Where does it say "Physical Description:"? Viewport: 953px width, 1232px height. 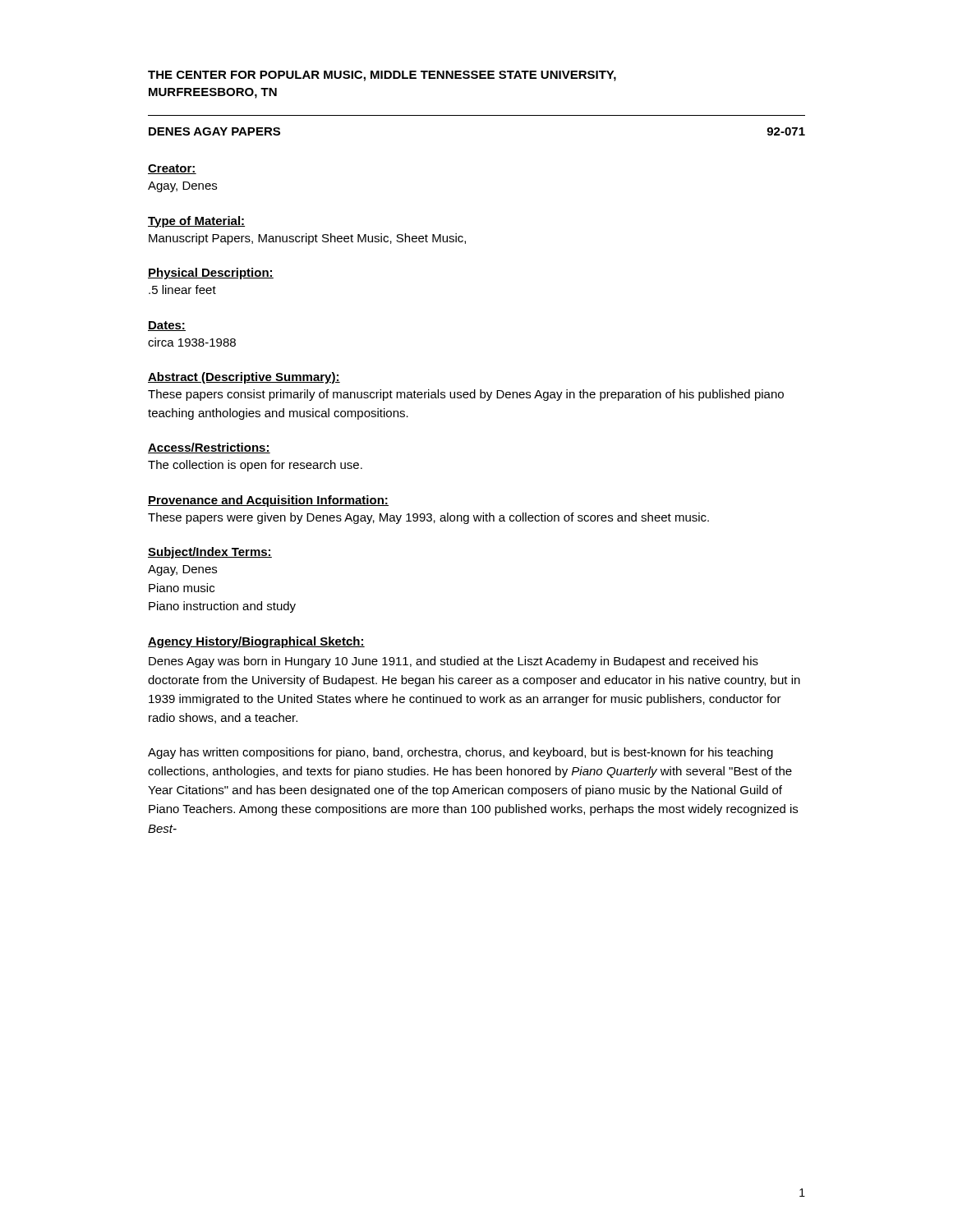click(x=211, y=274)
